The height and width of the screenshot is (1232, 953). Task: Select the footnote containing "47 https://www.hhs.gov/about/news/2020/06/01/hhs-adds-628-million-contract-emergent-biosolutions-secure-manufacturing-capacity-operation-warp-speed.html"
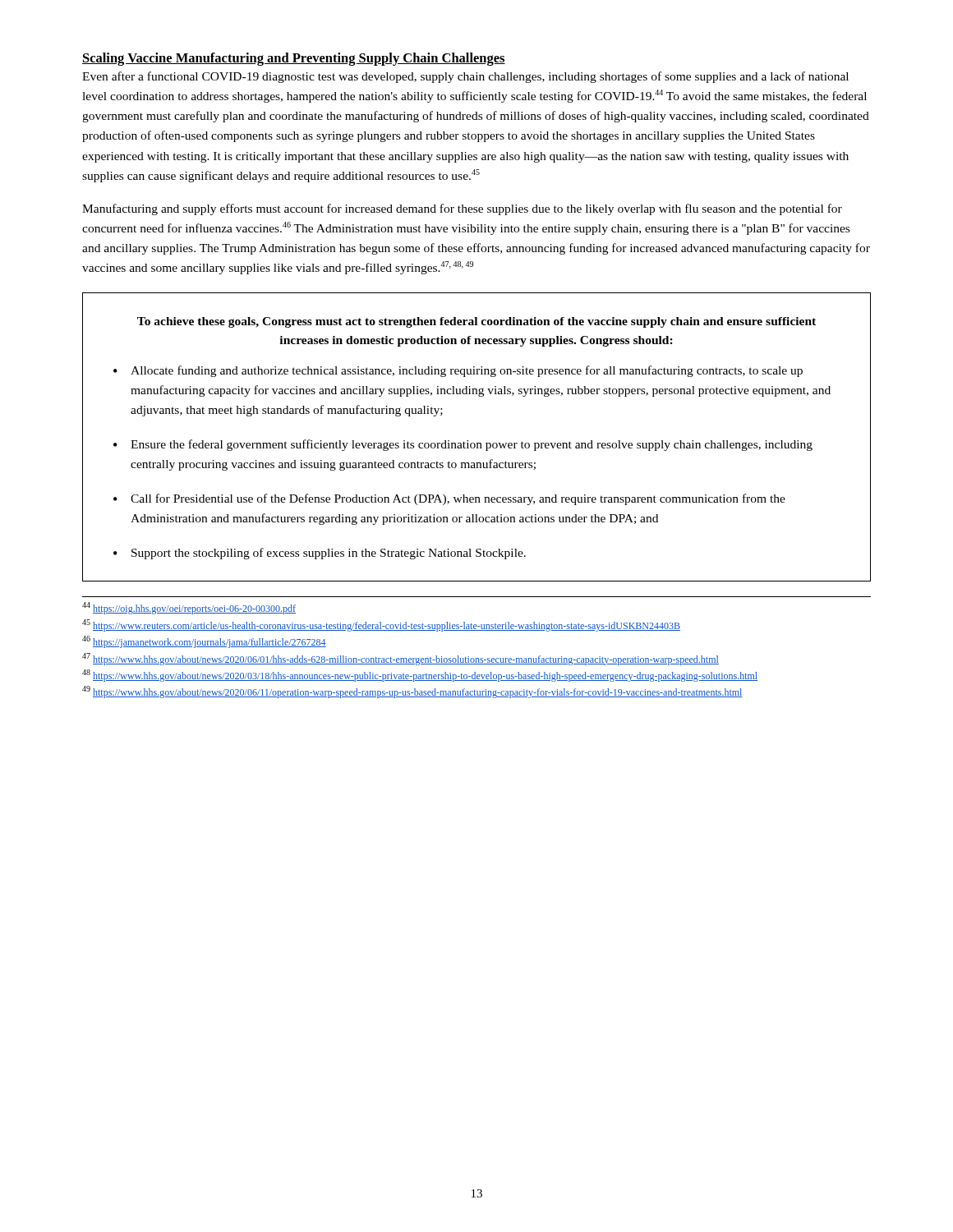tap(400, 659)
